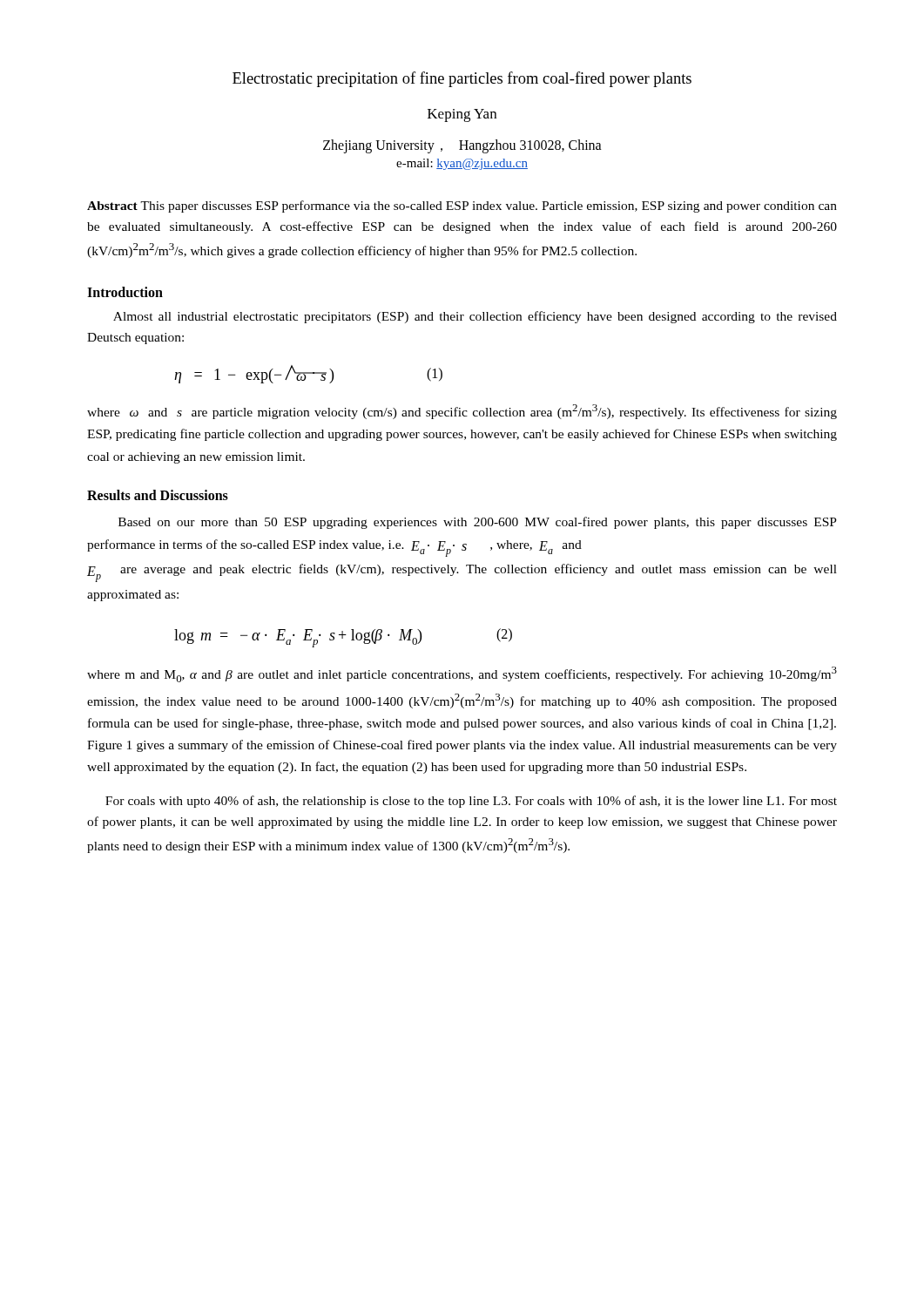This screenshot has width=924, height=1307.
Task: Point to the region starting "Based on our"
Action: 462,536
